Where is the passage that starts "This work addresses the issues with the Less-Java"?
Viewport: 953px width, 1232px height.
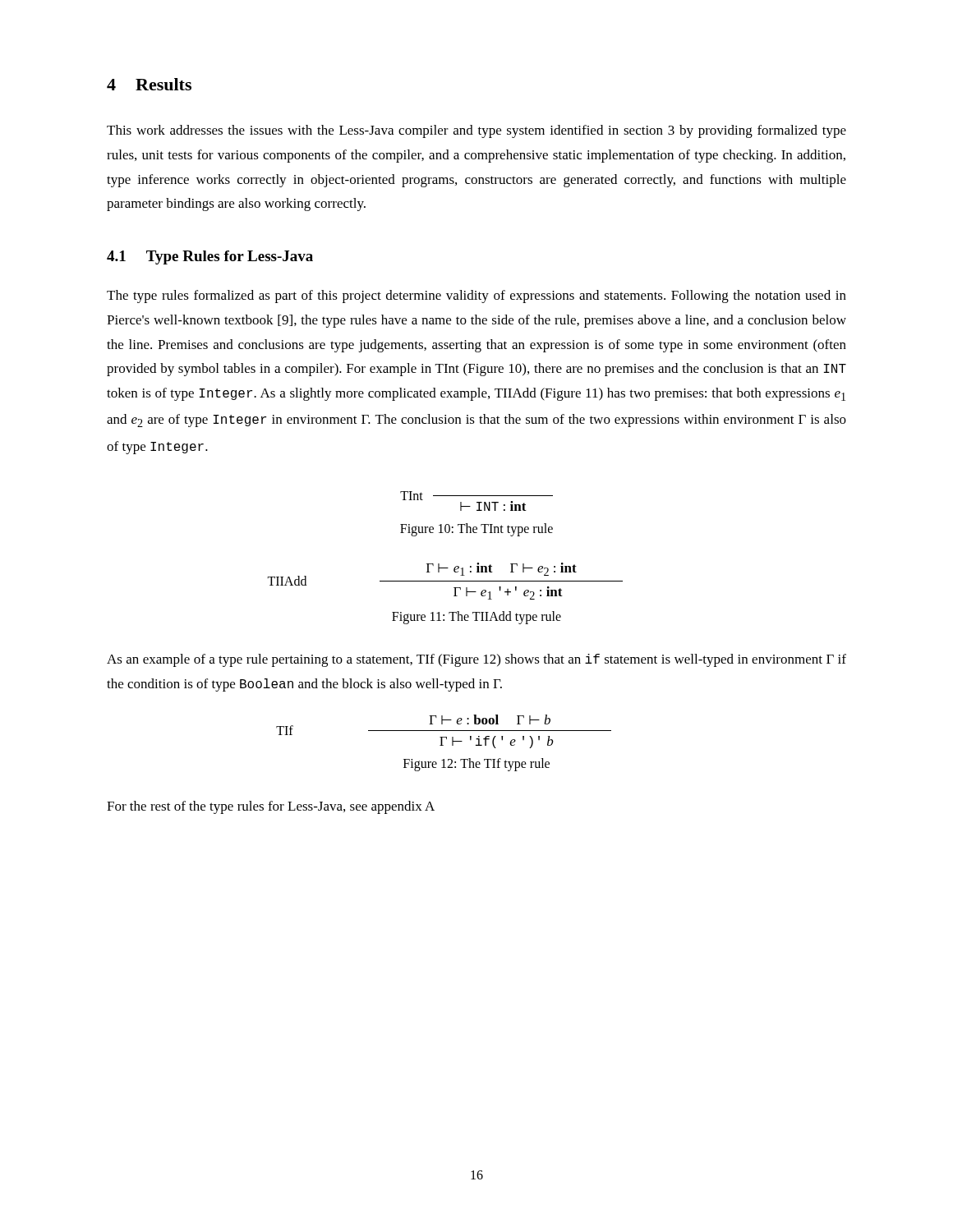pos(476,167)
